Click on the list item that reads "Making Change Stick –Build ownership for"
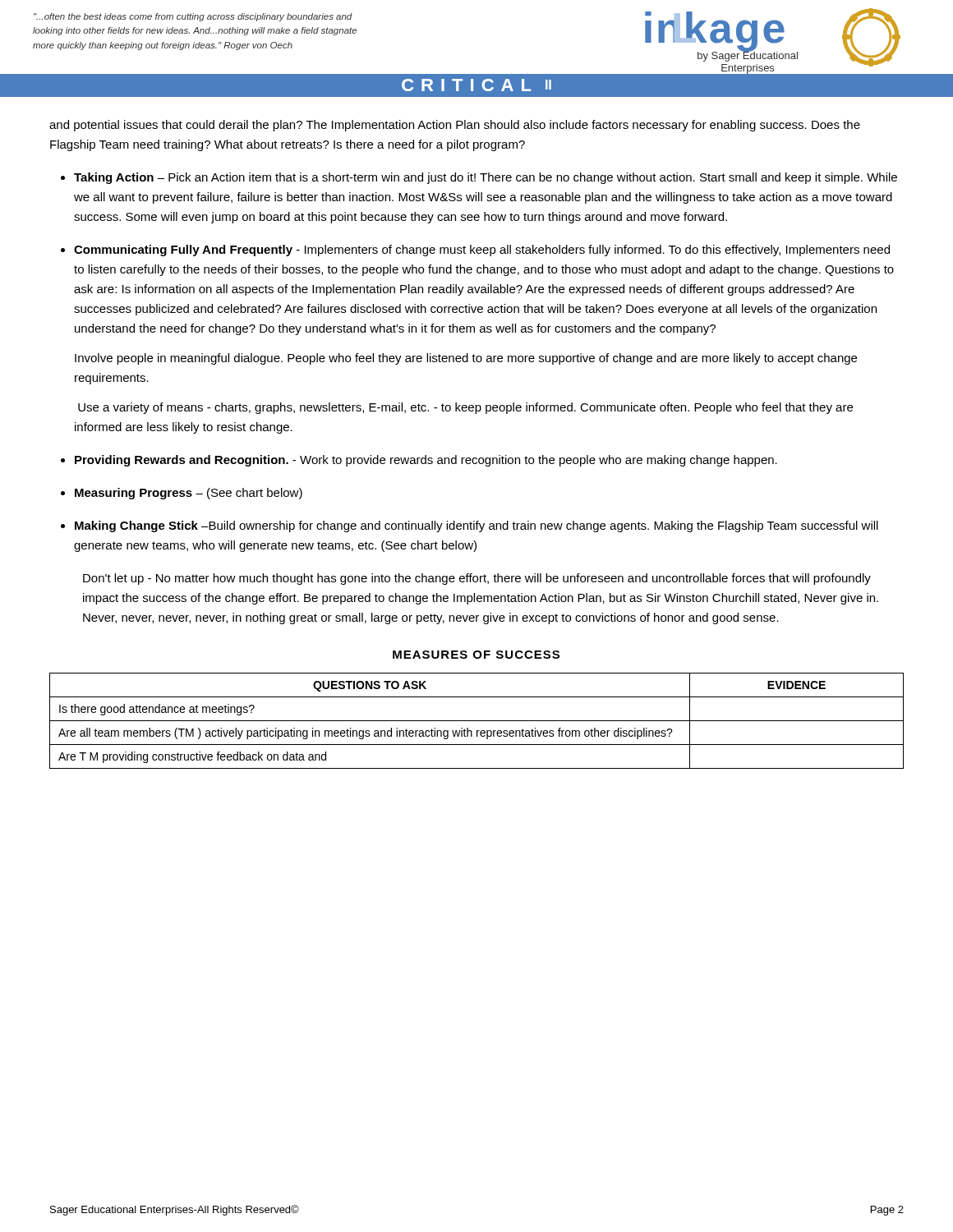Image resolution: width=953 pixels, height=1232 pixels. [x=476, y=535]
